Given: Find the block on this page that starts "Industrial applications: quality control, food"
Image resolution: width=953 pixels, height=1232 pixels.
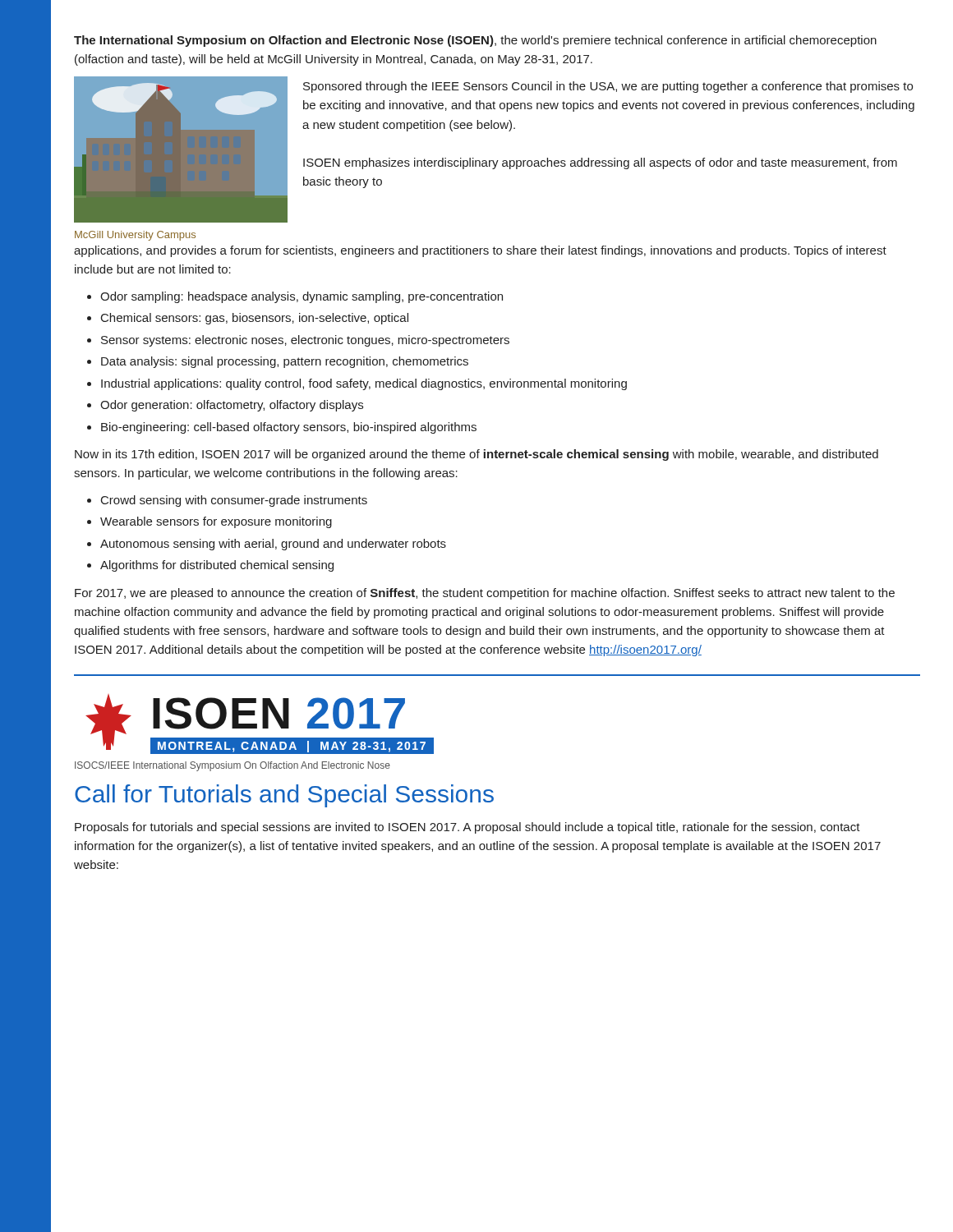Looking at the screenshot, I should pos(364,383).
